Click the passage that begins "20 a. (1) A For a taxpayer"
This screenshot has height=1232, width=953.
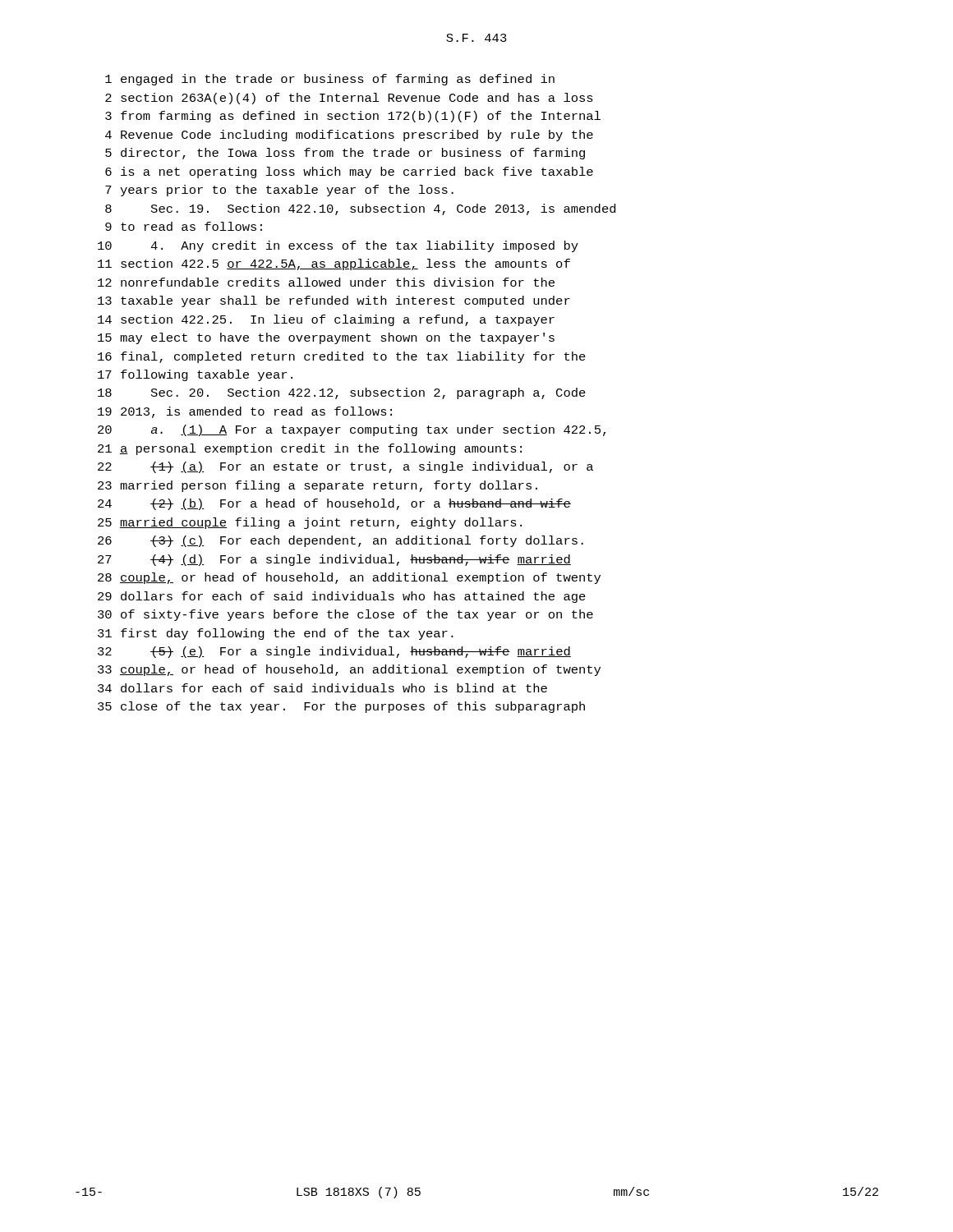476,569
